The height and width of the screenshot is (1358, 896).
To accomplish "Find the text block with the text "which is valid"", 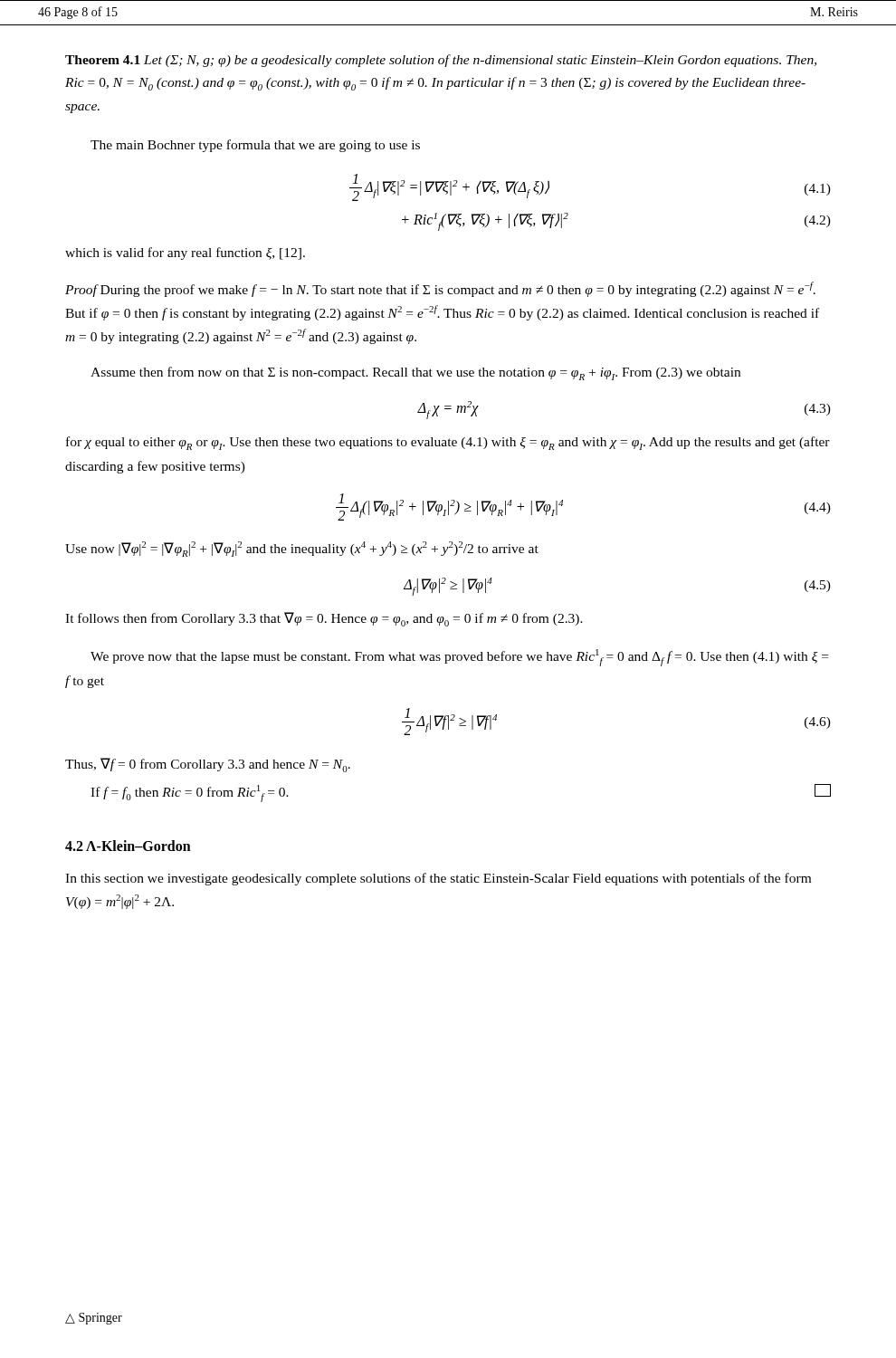I will (x=185, y=252).
